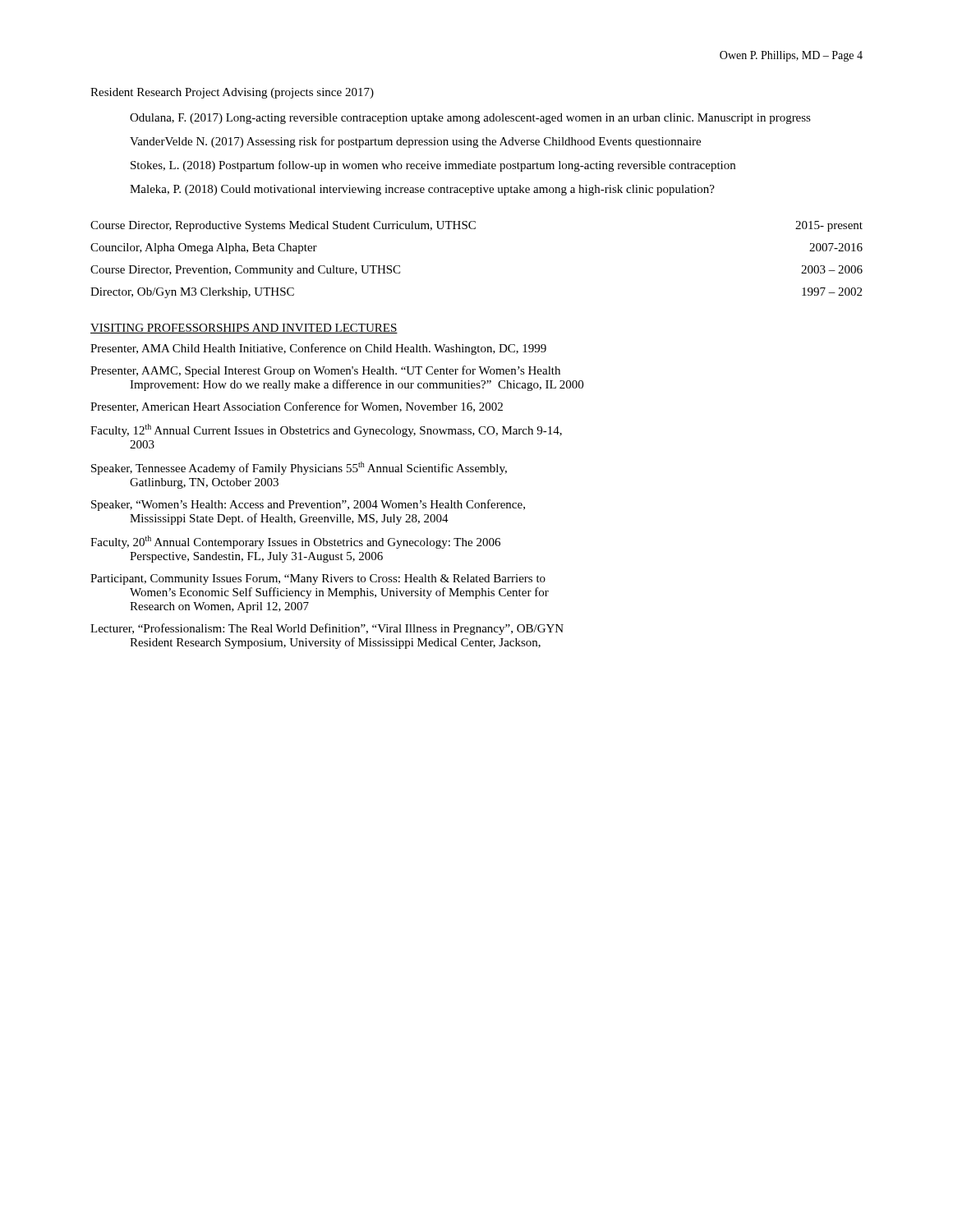This screenshot has width=953, height=1232.
Task: Navigate to the text block starting "Participant, Community Issues Forum, “Many Rivers to Cross:"
Action: (319, 593)
